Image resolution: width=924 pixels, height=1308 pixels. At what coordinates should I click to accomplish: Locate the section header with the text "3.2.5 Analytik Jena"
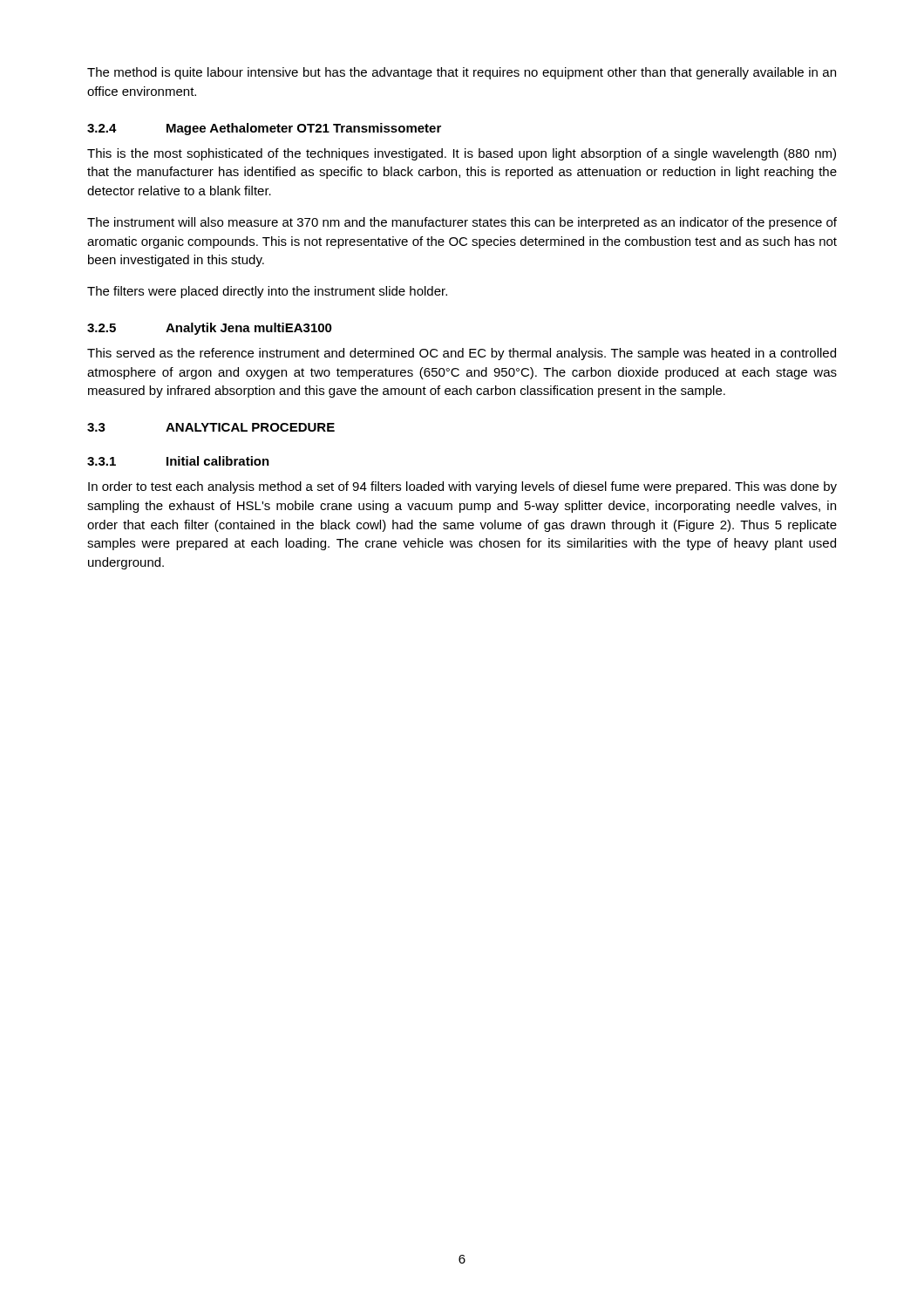(210, 327)
